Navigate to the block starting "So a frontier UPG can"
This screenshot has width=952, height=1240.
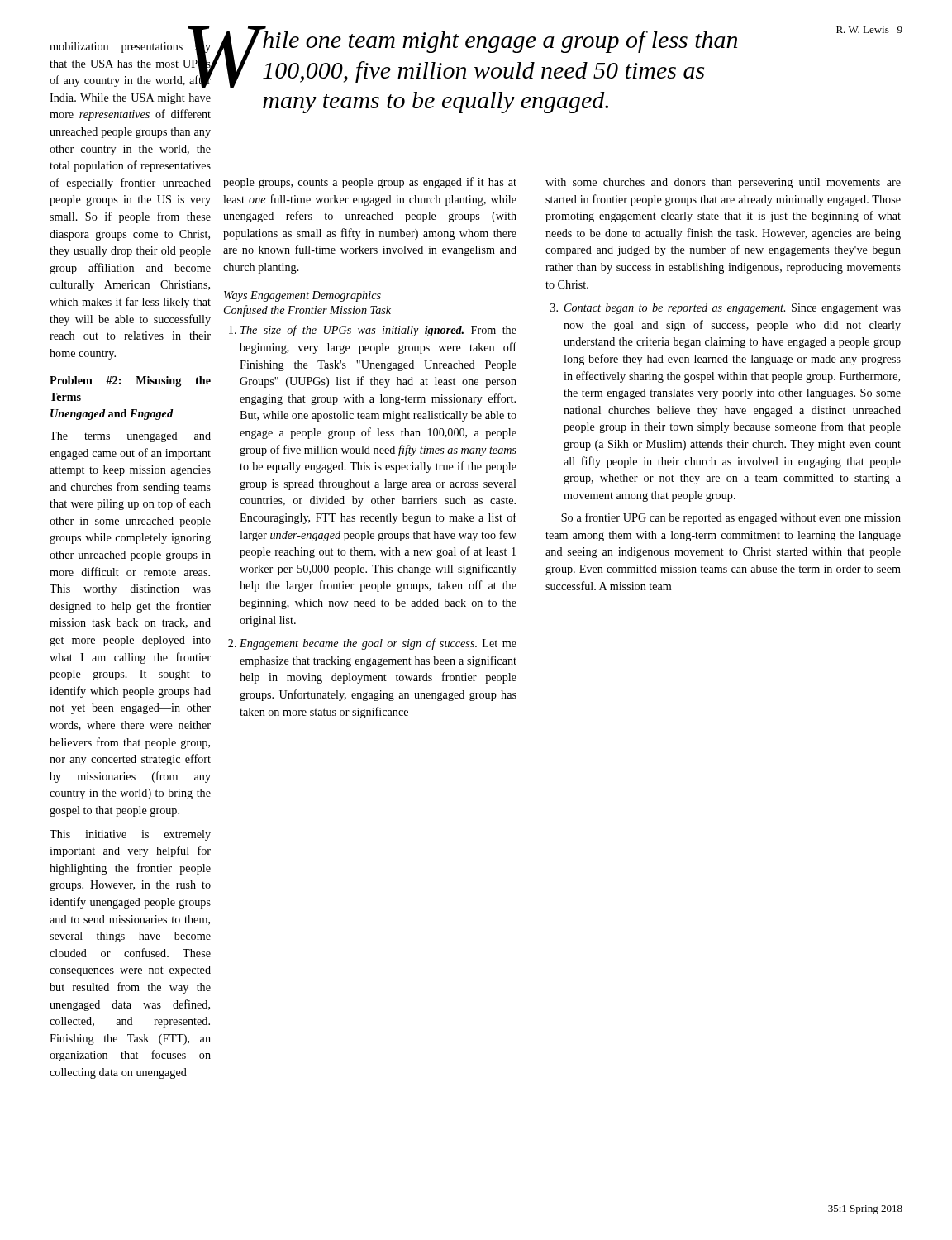(x=723, y=552)
